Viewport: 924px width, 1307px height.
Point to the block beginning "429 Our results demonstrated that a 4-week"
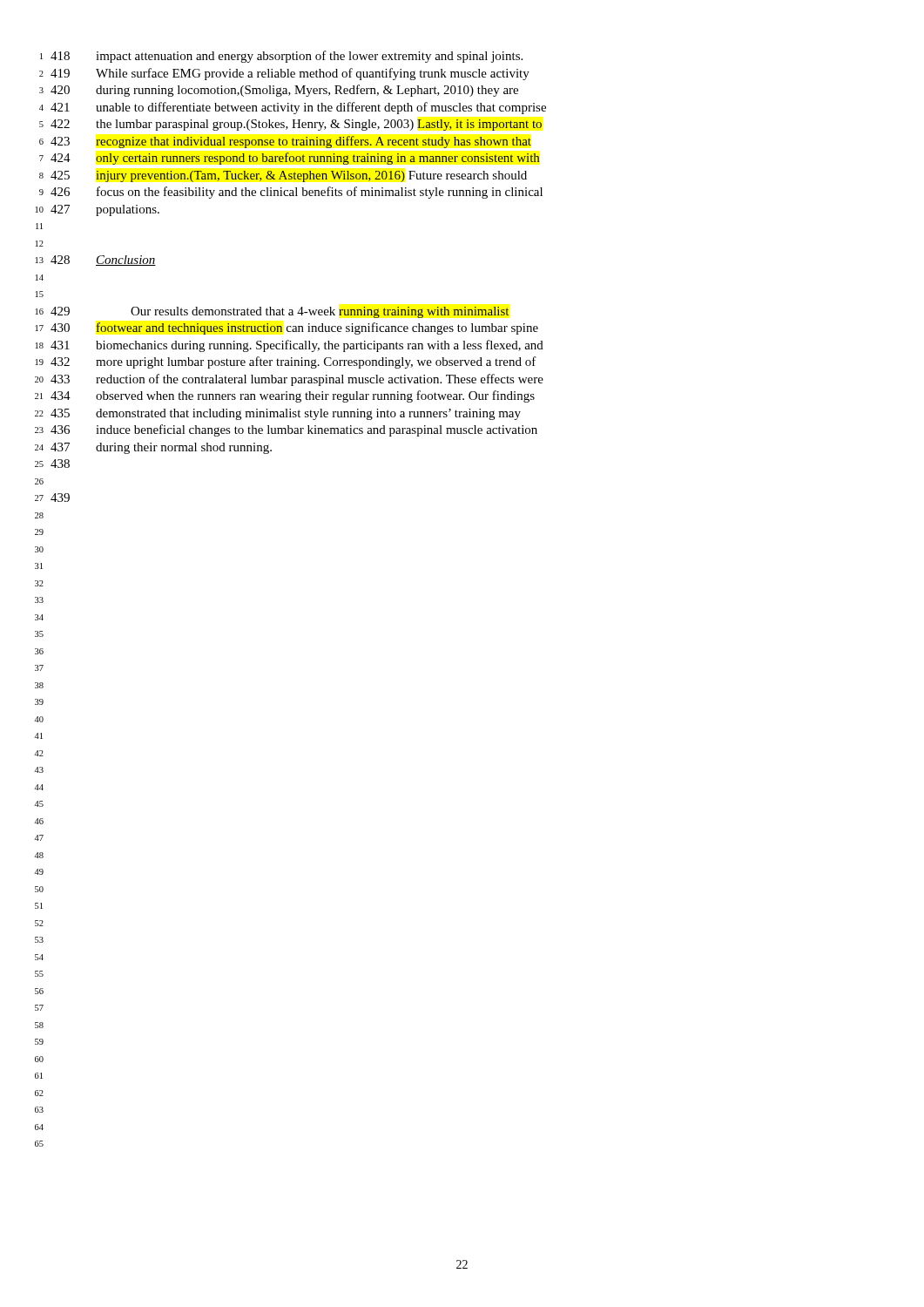click(458, 311)
